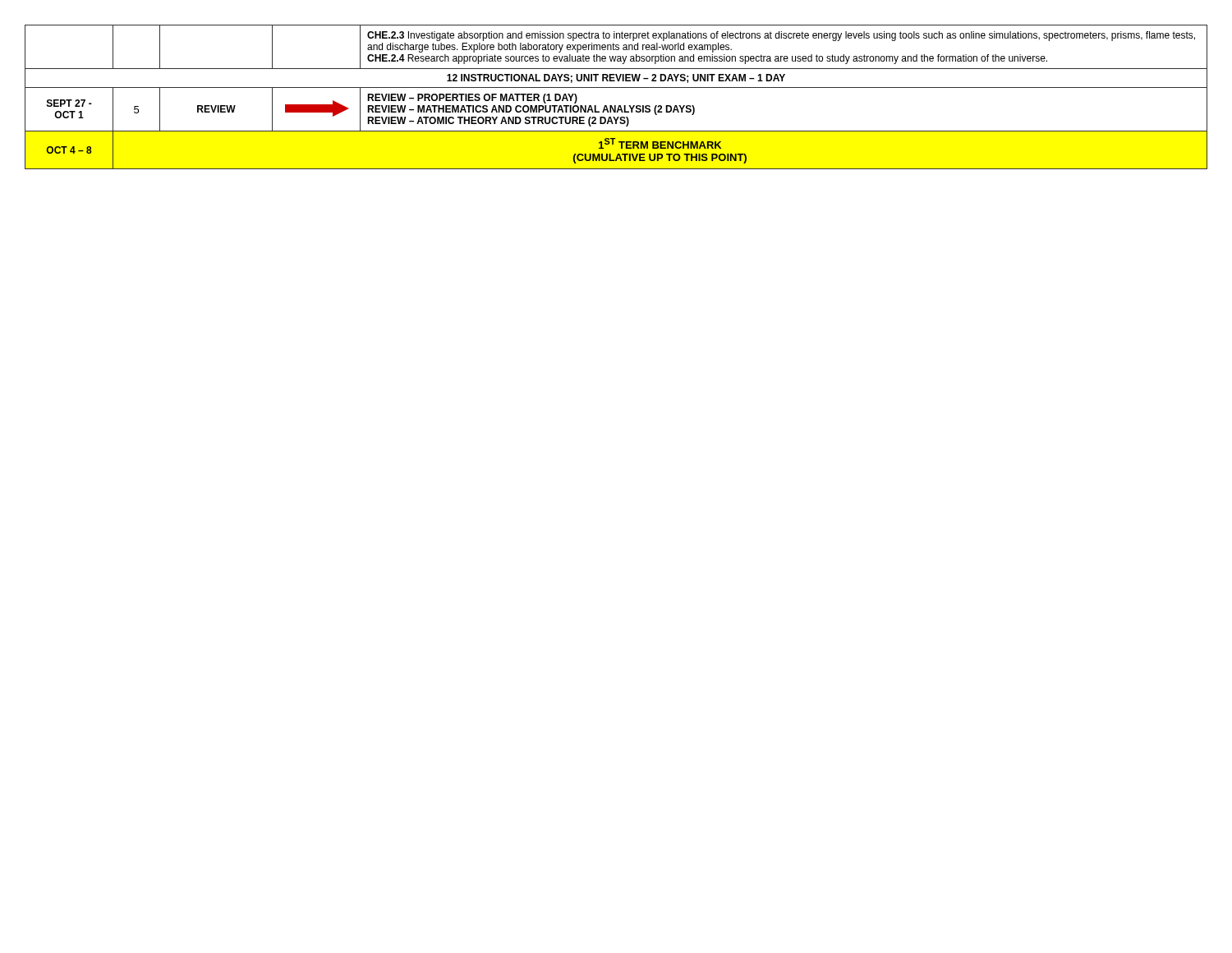Viewport: 1232px width, 953px height.
Task: Find the table
Action: click(x=616, y=97)
